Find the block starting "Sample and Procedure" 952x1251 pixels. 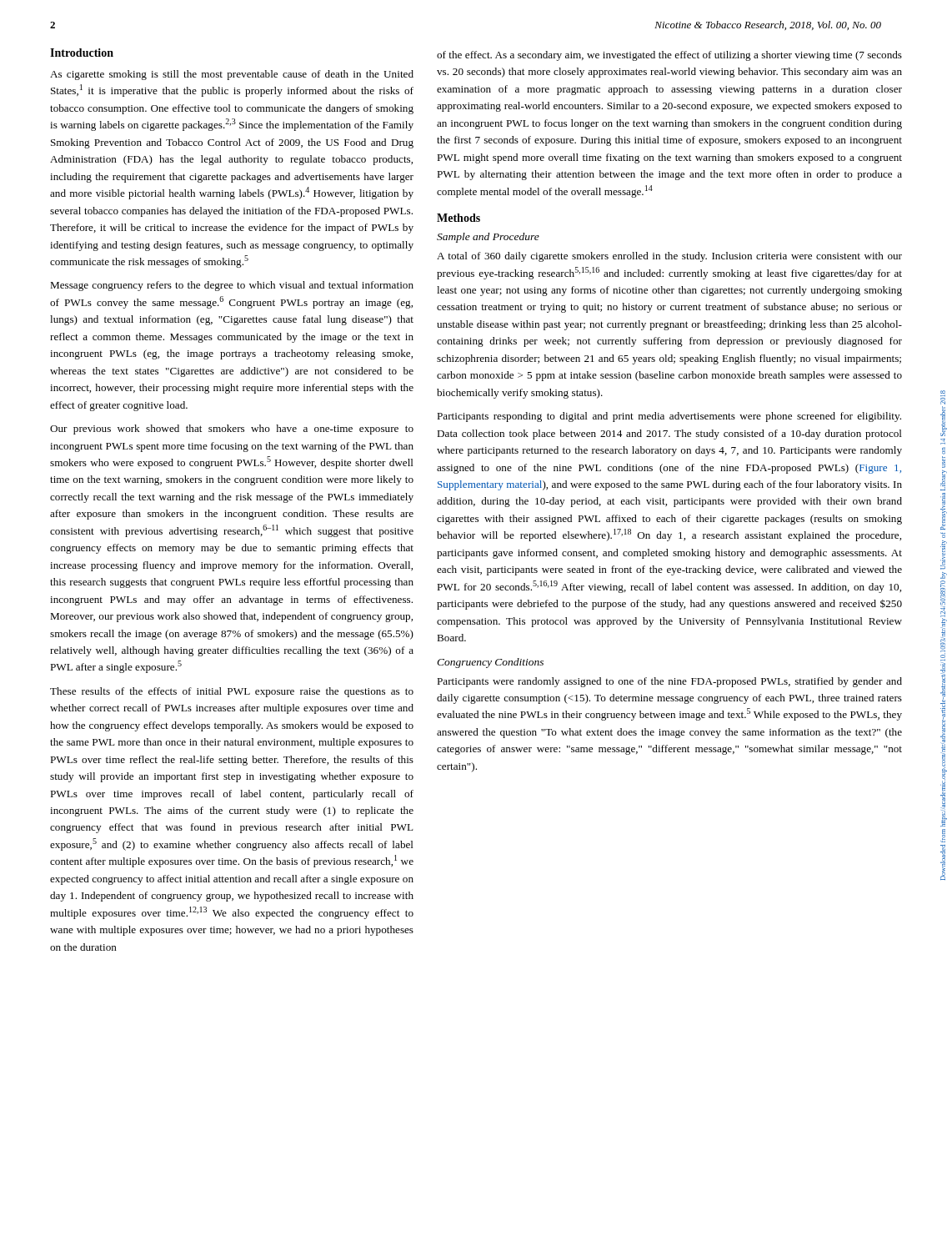pos(488,237)
